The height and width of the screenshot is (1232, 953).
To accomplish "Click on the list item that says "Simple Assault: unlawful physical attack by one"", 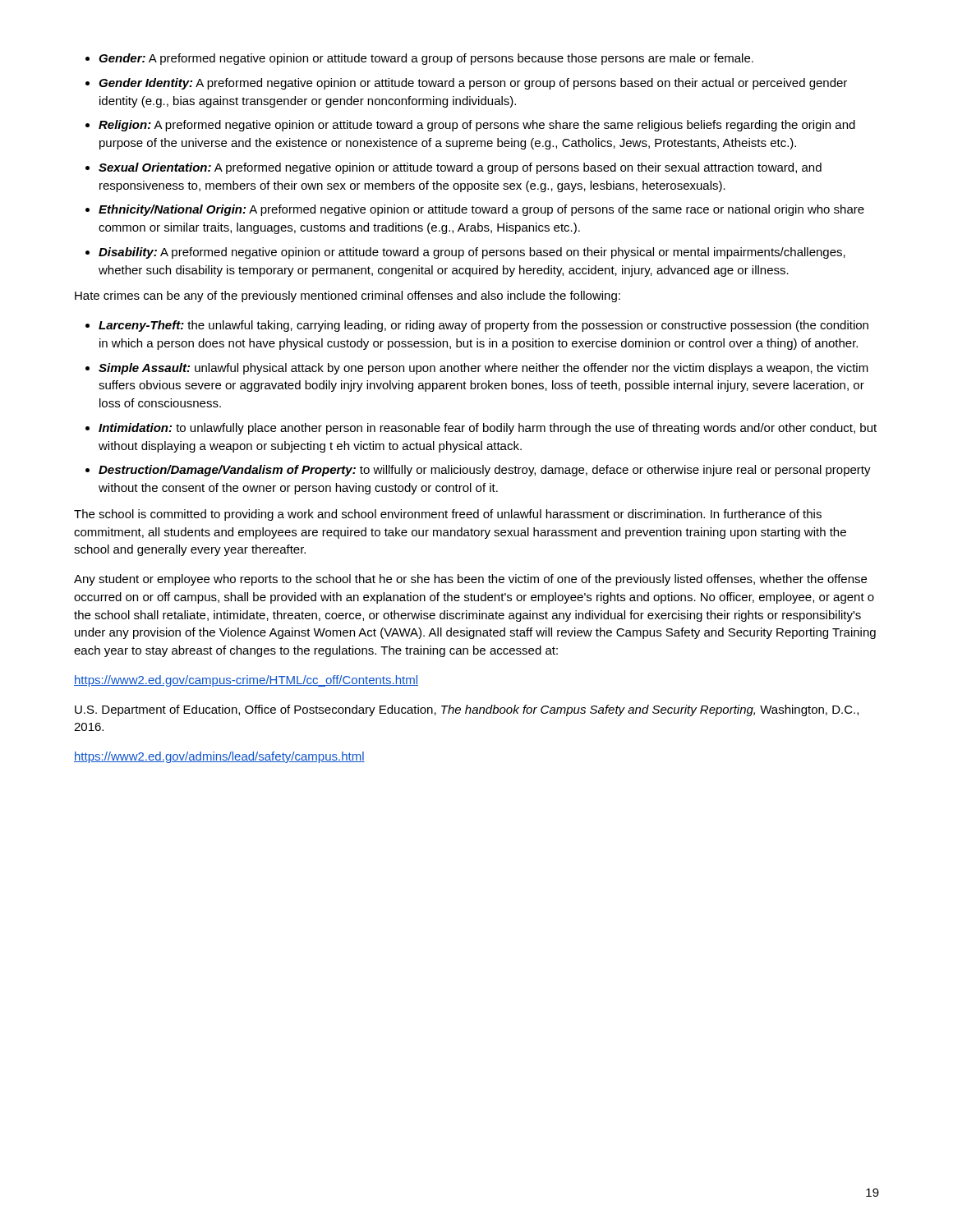I will click(484, 385).
